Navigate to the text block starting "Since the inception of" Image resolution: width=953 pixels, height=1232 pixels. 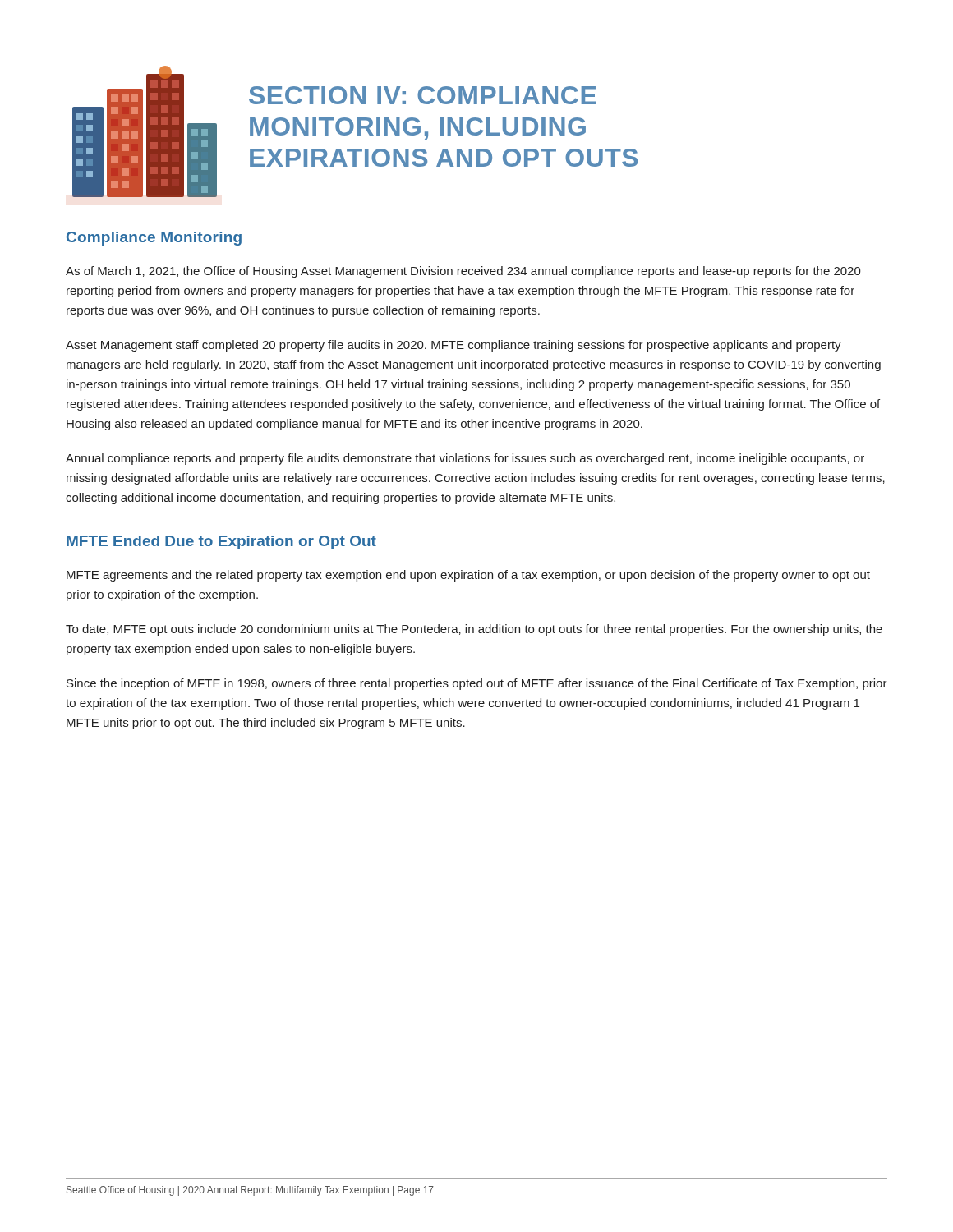(x=476, y=703)
